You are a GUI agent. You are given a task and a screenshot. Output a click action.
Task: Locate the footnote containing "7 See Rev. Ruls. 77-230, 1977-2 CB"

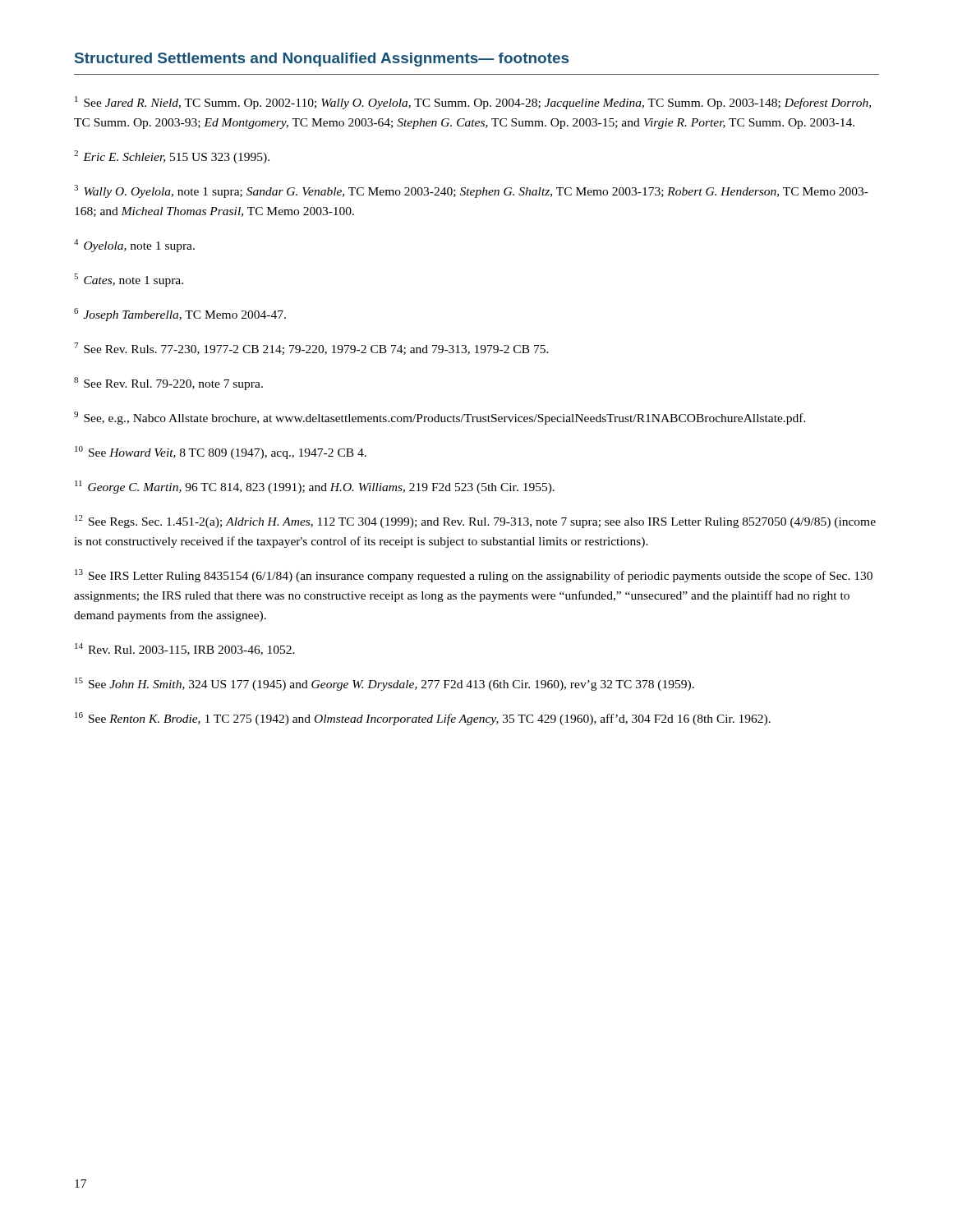(311, 348)
